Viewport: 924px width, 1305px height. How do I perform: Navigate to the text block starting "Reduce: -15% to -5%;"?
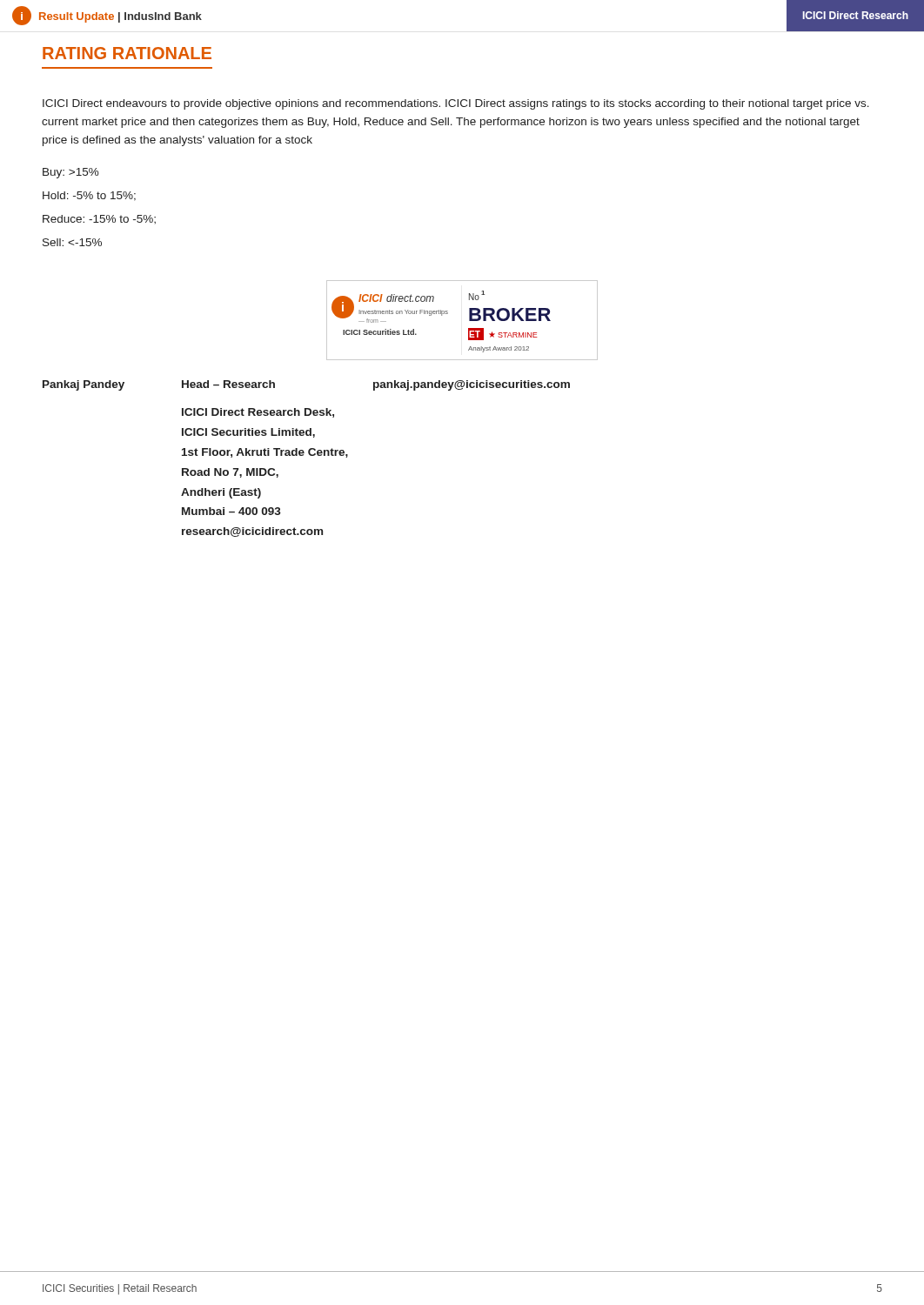pyautogui.click(x=99, y=219)
